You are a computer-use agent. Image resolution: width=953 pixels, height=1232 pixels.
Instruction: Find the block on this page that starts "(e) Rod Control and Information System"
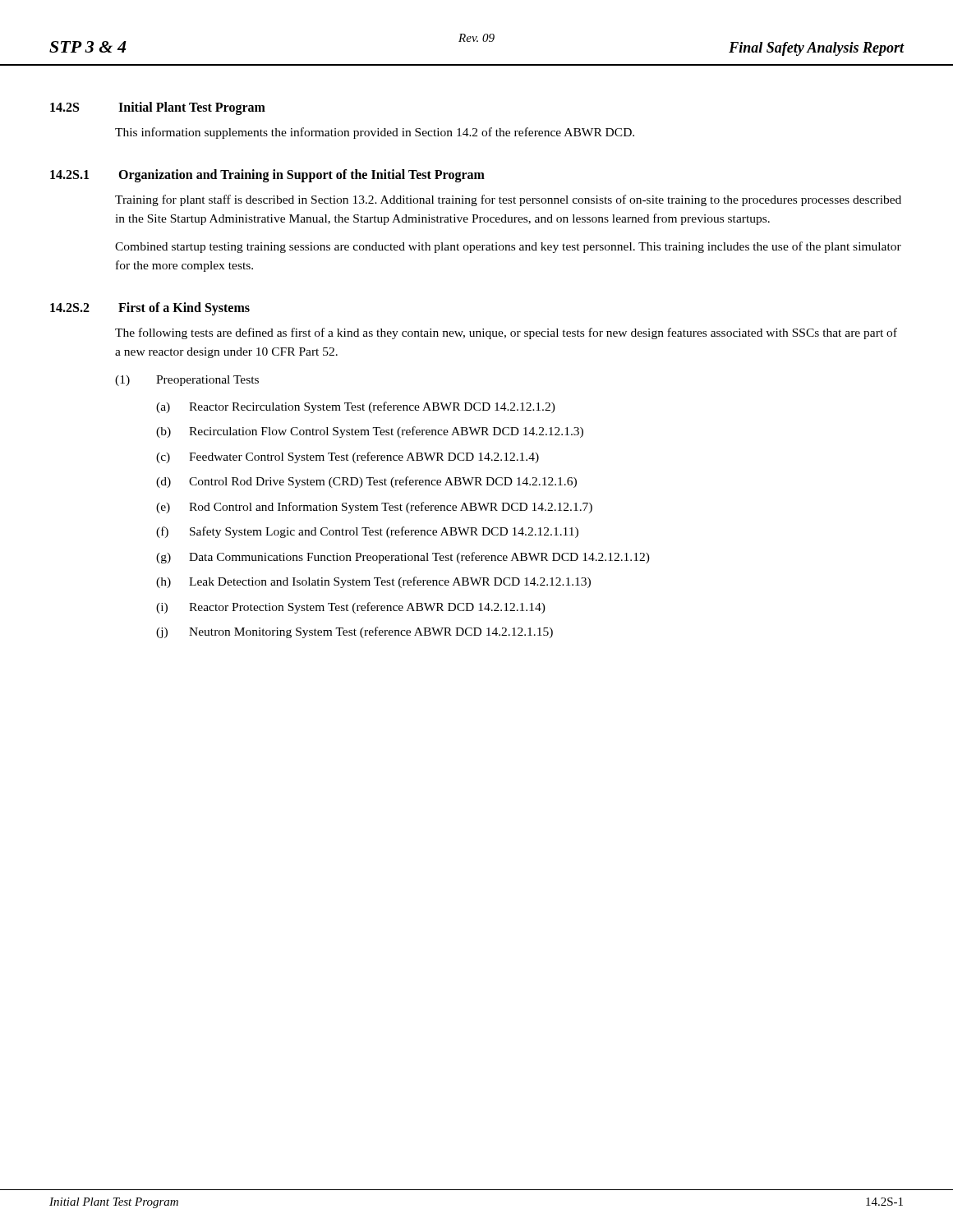pos(374,507)
